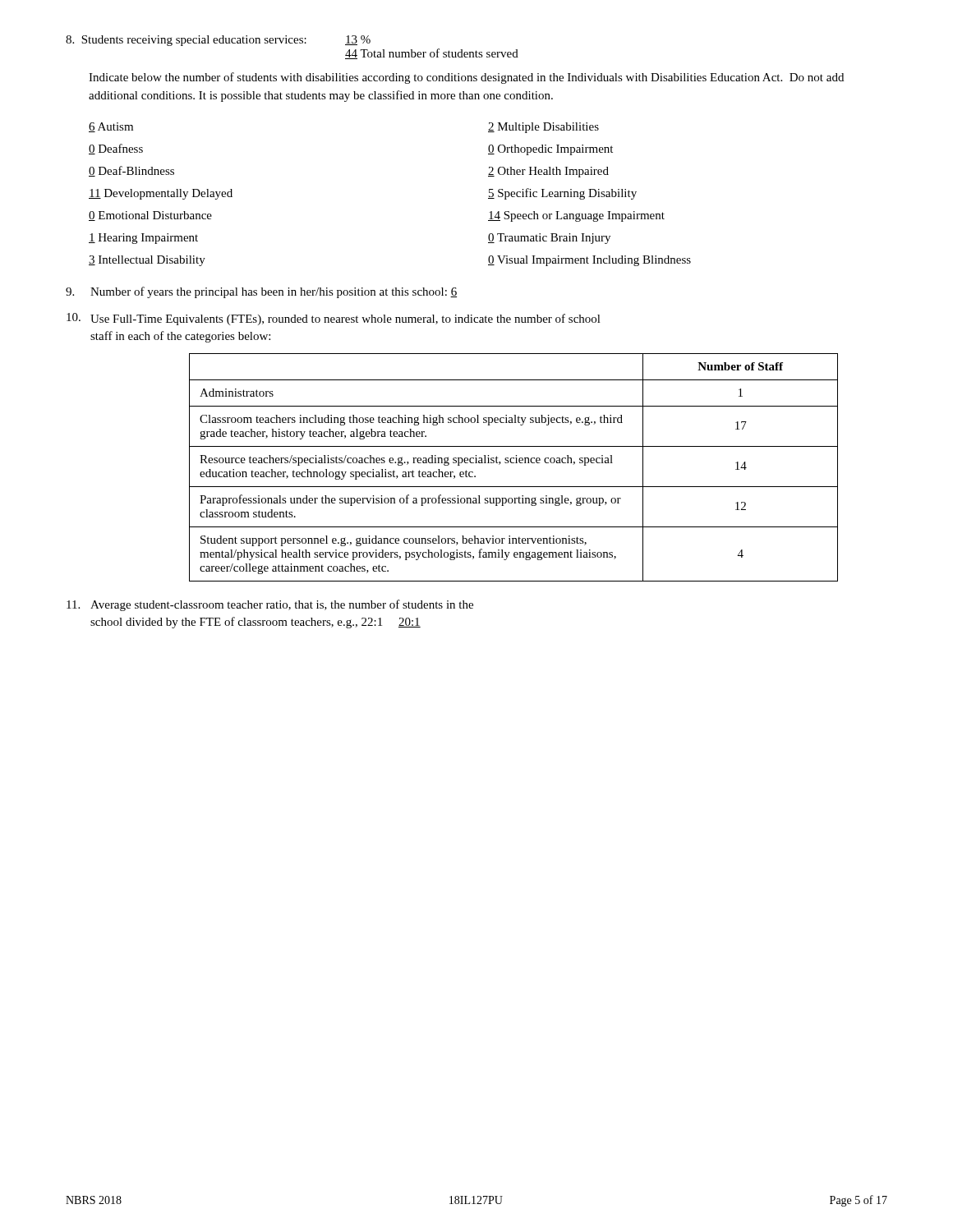Viewport: 953px width, 1232px height.
Task: Select the element starting "2 Multiple Disabilities"
Action: coord(543,126)
